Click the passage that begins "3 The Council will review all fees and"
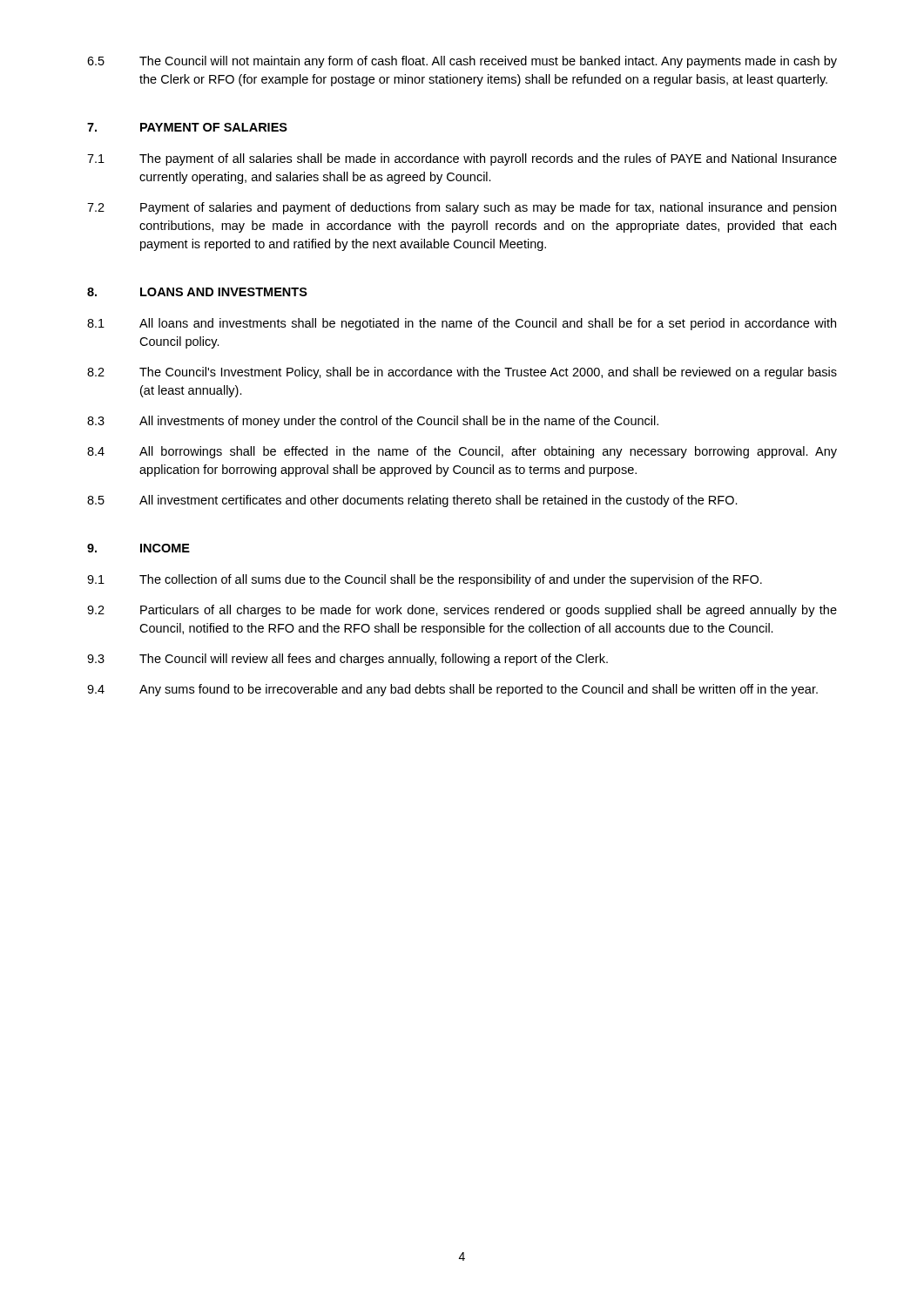The image size is (924, 1307). click(x=462, y=659)
